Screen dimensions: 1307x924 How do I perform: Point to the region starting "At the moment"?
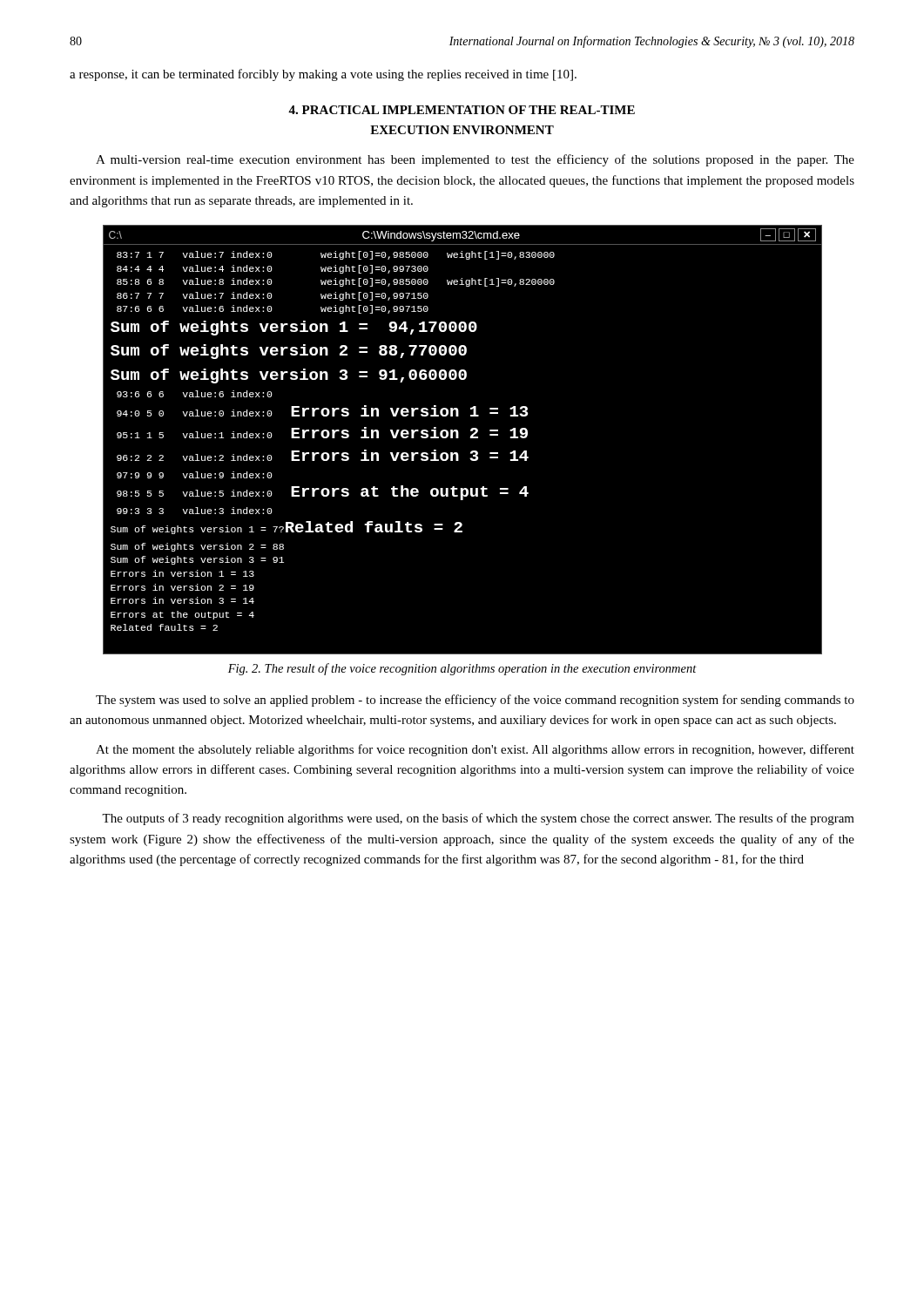point(462,769)
